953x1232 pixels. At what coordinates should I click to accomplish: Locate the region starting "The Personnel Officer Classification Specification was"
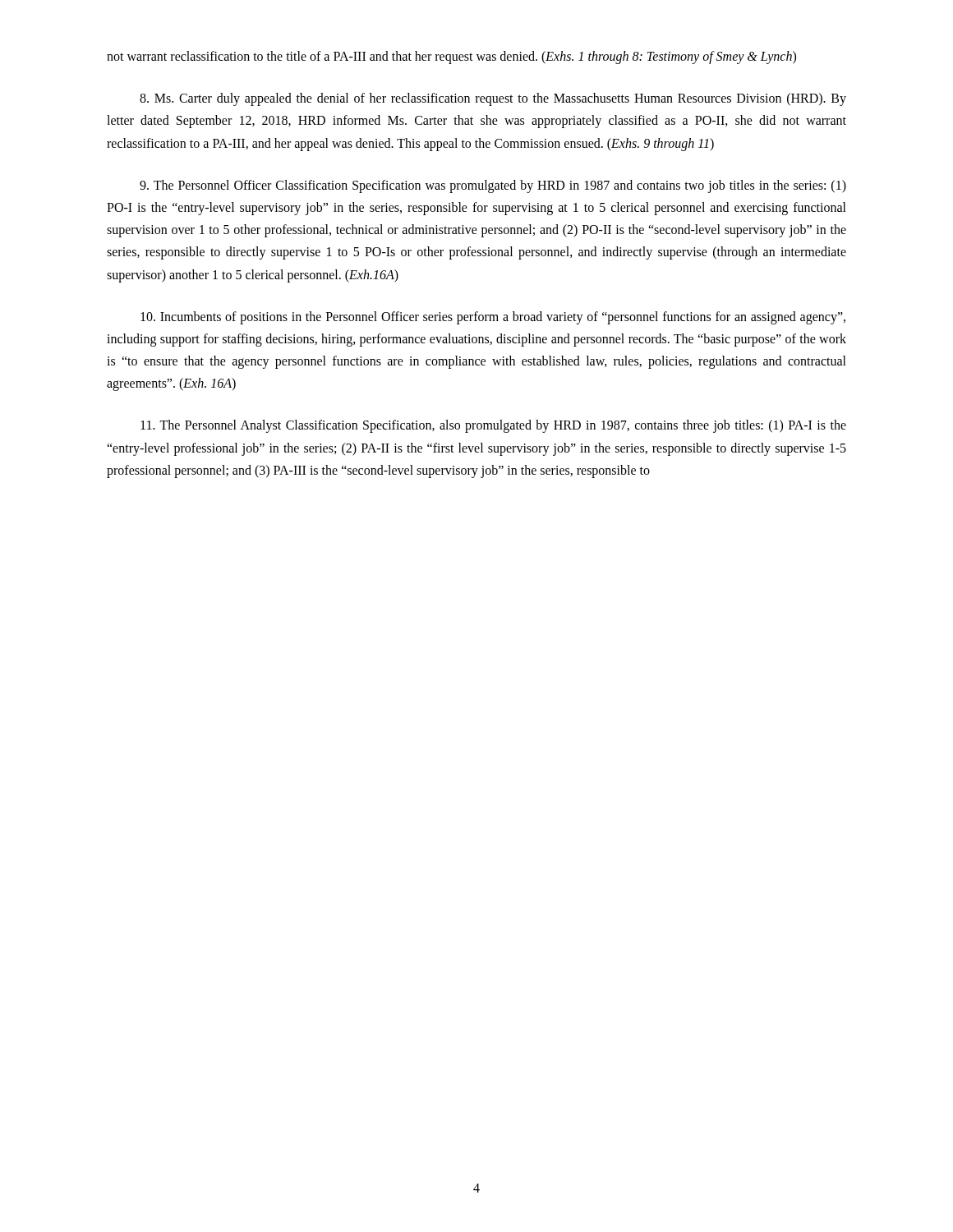476,230
